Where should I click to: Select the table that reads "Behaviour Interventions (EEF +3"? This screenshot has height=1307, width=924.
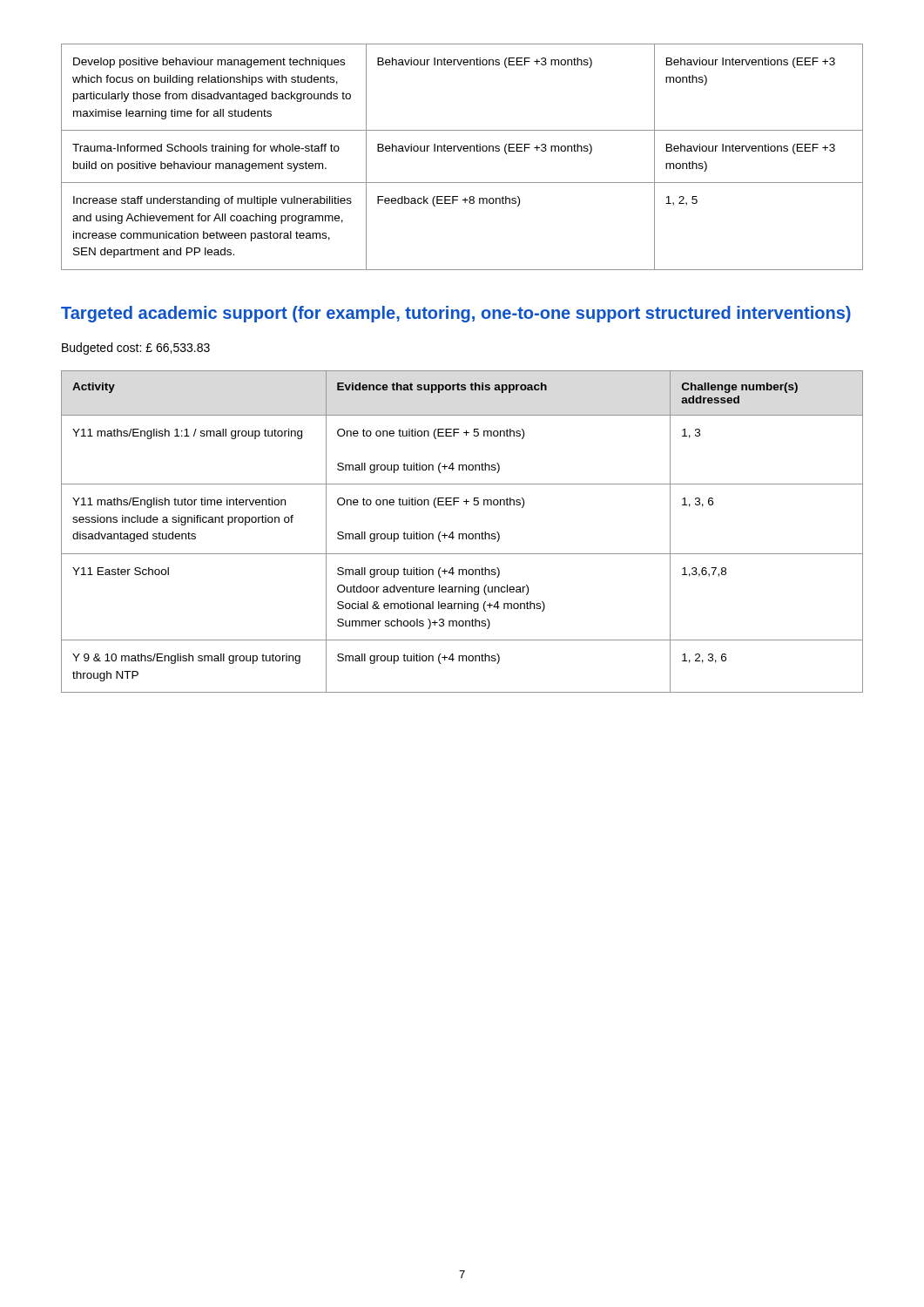point(462,157)
